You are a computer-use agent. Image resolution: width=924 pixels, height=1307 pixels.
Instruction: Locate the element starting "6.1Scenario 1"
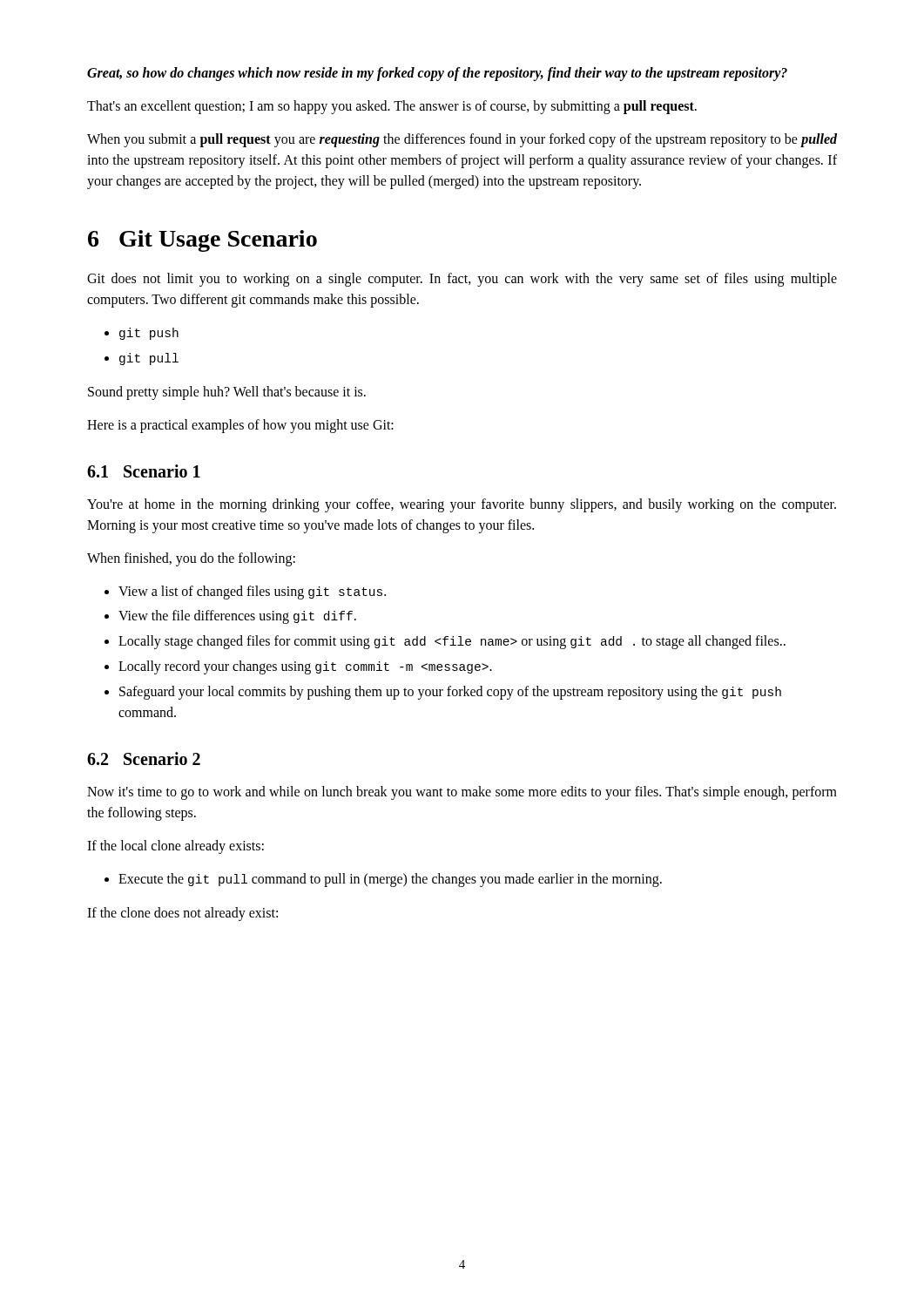[x=144, y=471]
